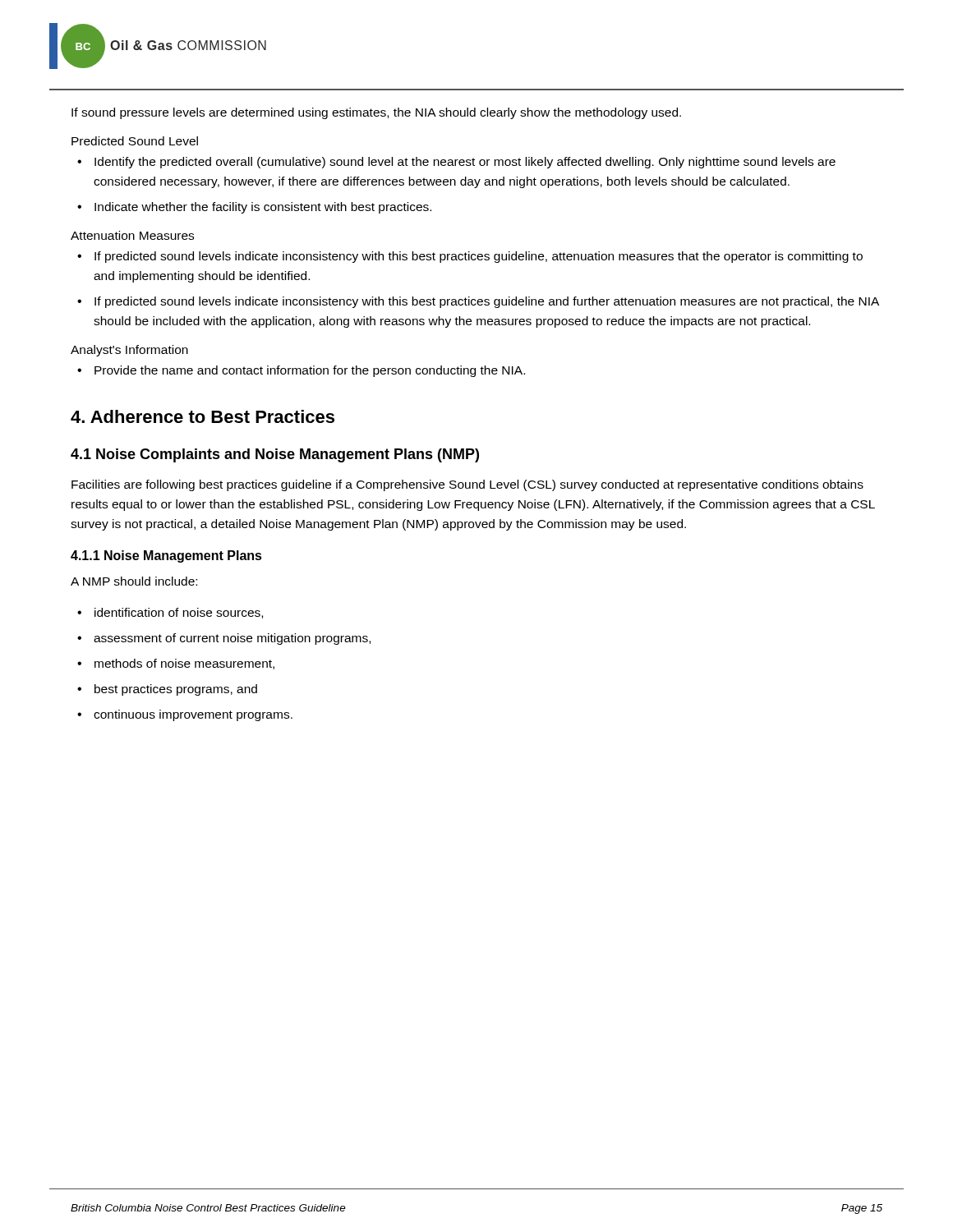Find "Analyst's Information" on this page

click(x=130, y=350)
